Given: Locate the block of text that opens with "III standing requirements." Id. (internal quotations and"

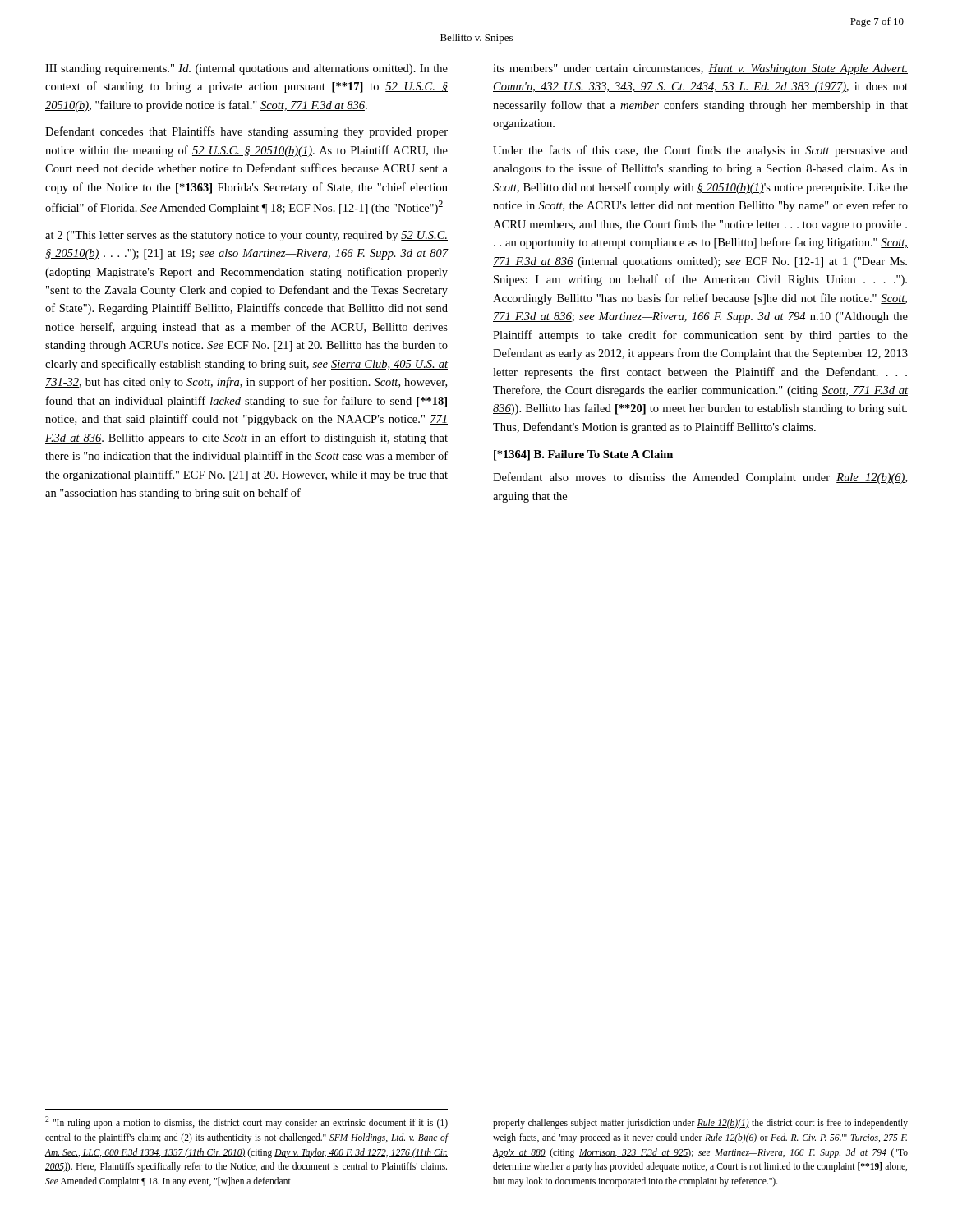Looking at the screenshot, I should [246, 87].
